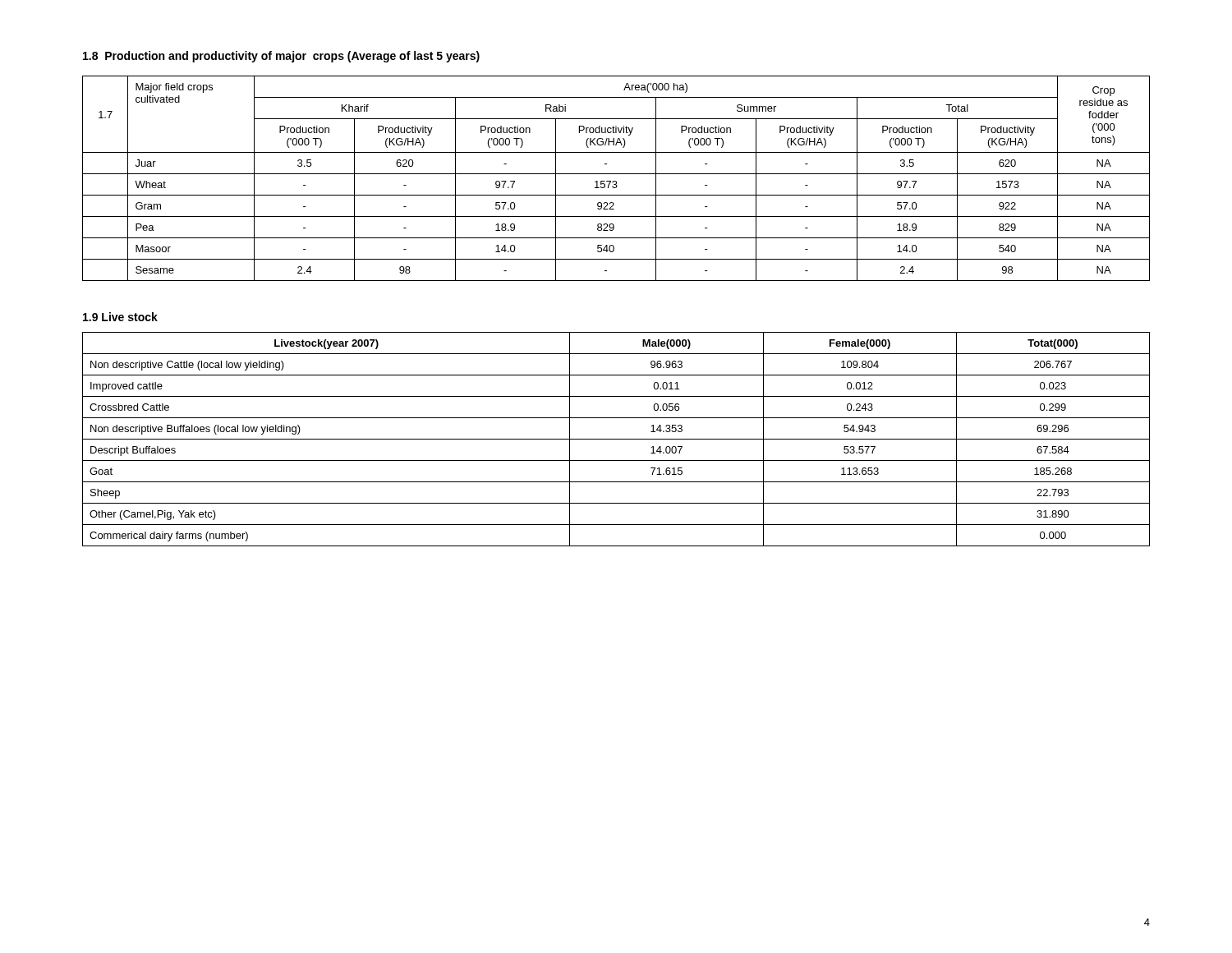Click on the table containing "Commerical dairy farms (number)"
The image size is (1232, 953).
coord(616,439)
